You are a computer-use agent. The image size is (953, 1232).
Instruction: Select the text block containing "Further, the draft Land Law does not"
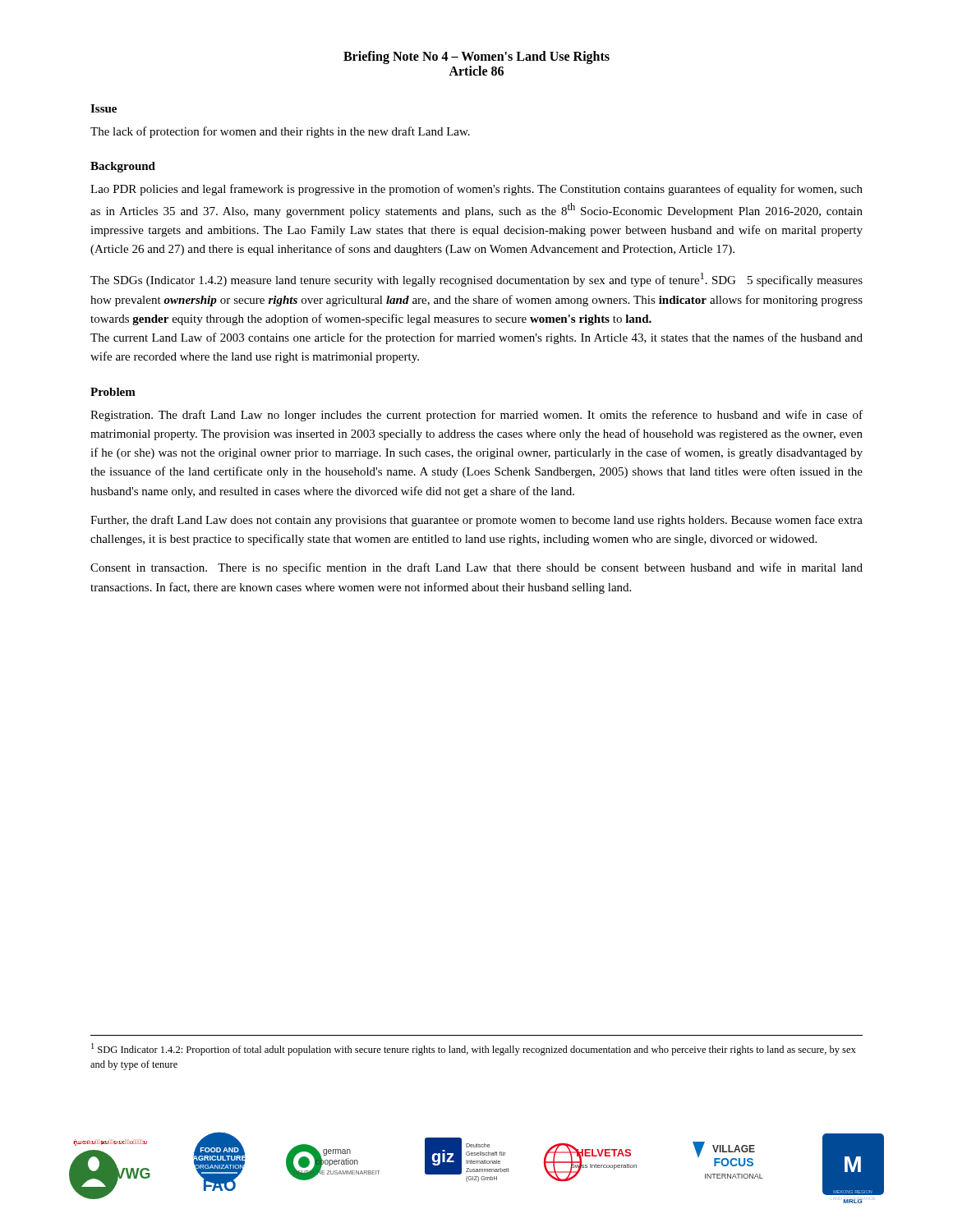click(x=476, y=529)
